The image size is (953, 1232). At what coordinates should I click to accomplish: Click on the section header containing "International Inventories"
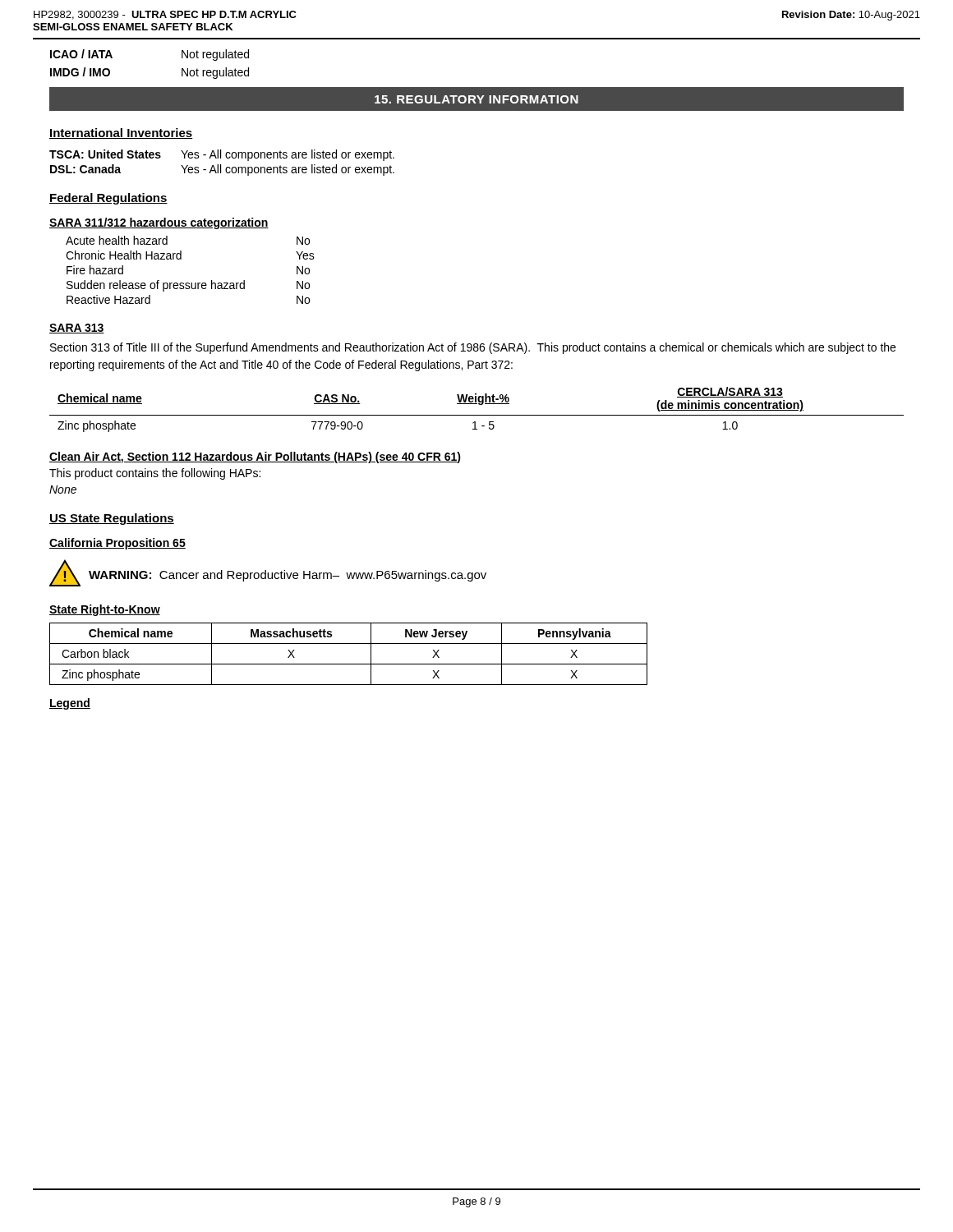tap(121, 133)
